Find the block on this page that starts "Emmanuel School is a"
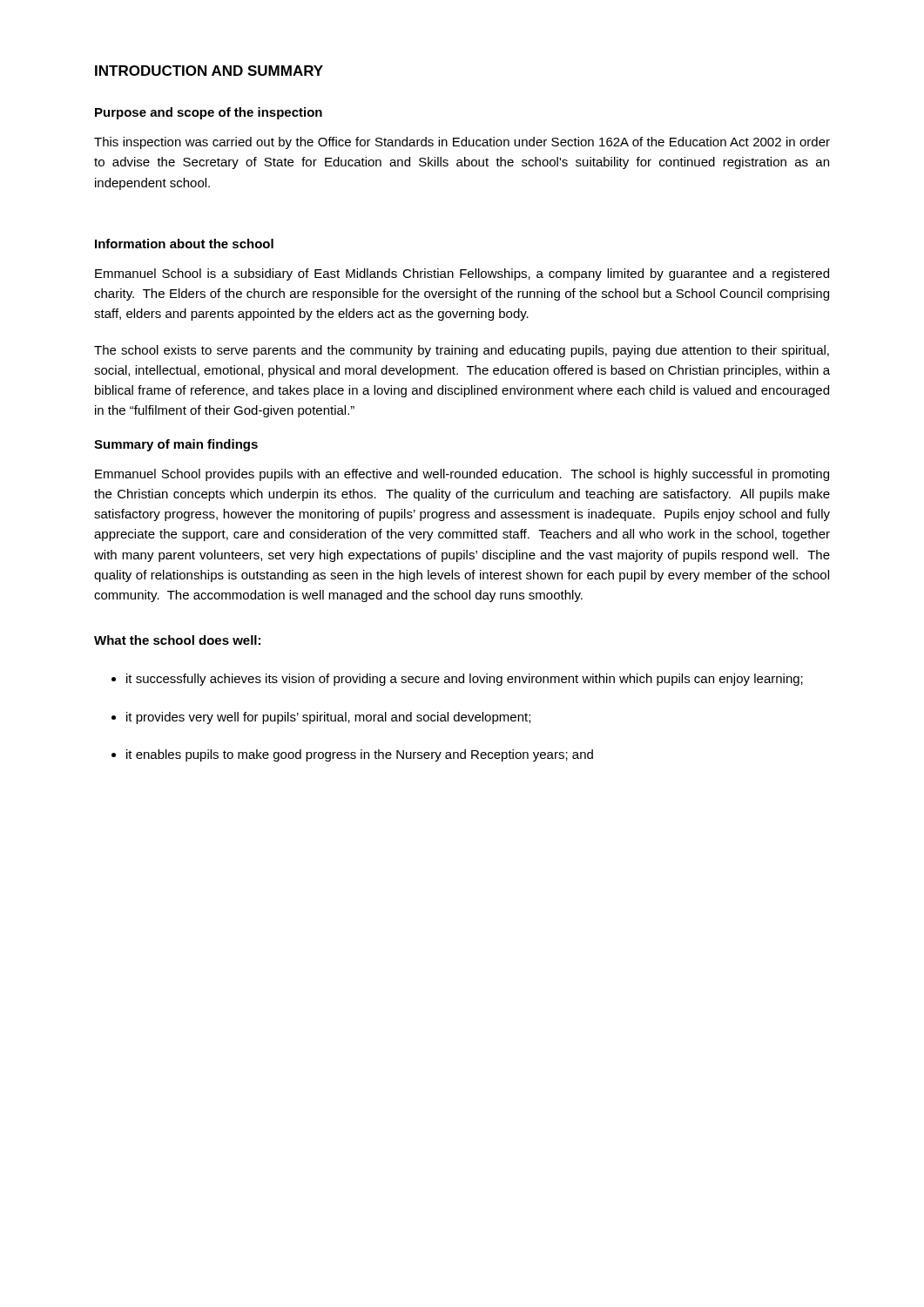The image size is (924, 1307). pyautogui.click(x=462, y=293)
